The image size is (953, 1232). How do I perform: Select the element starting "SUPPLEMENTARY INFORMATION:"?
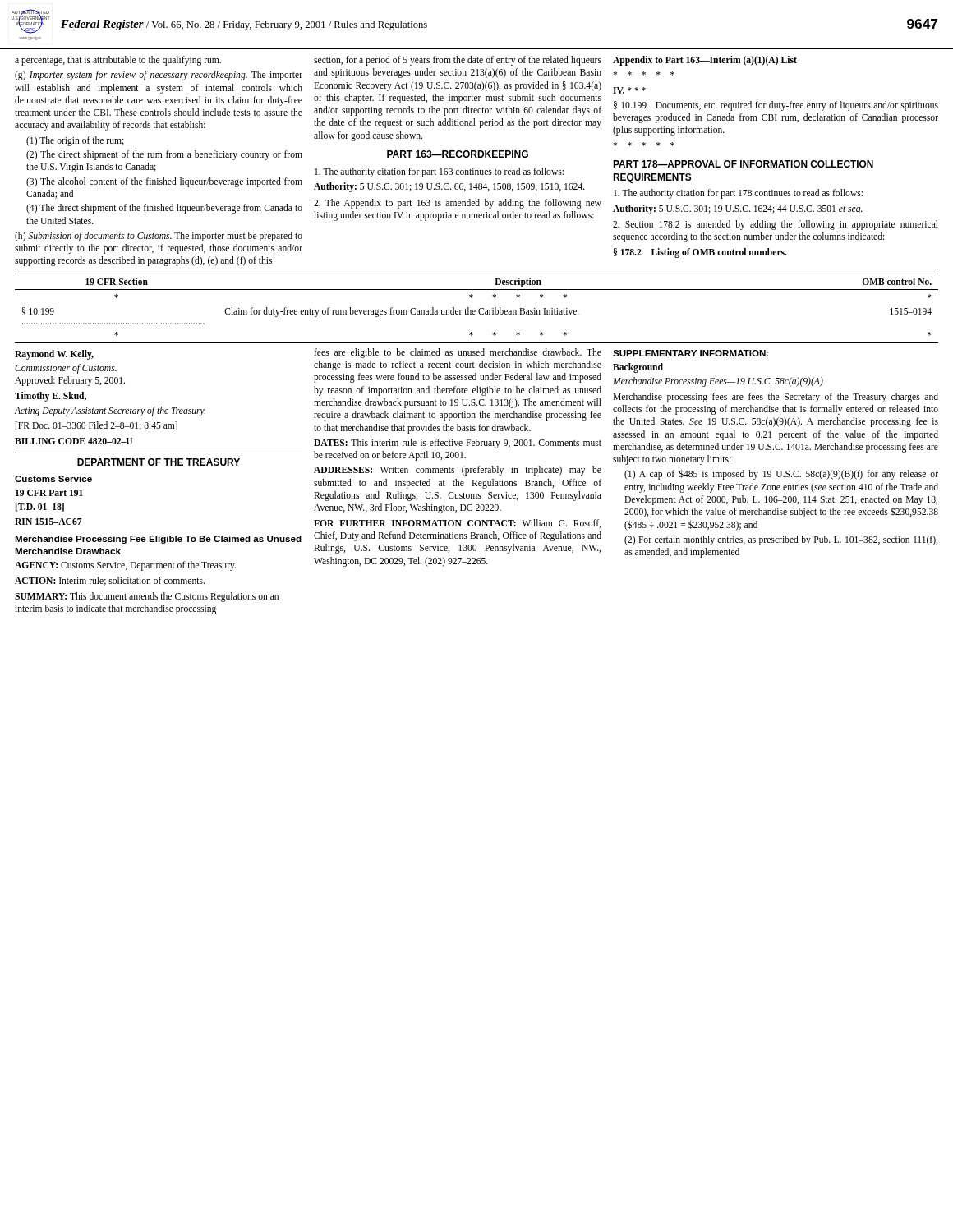pyautogui.click(x=691, y=353)
